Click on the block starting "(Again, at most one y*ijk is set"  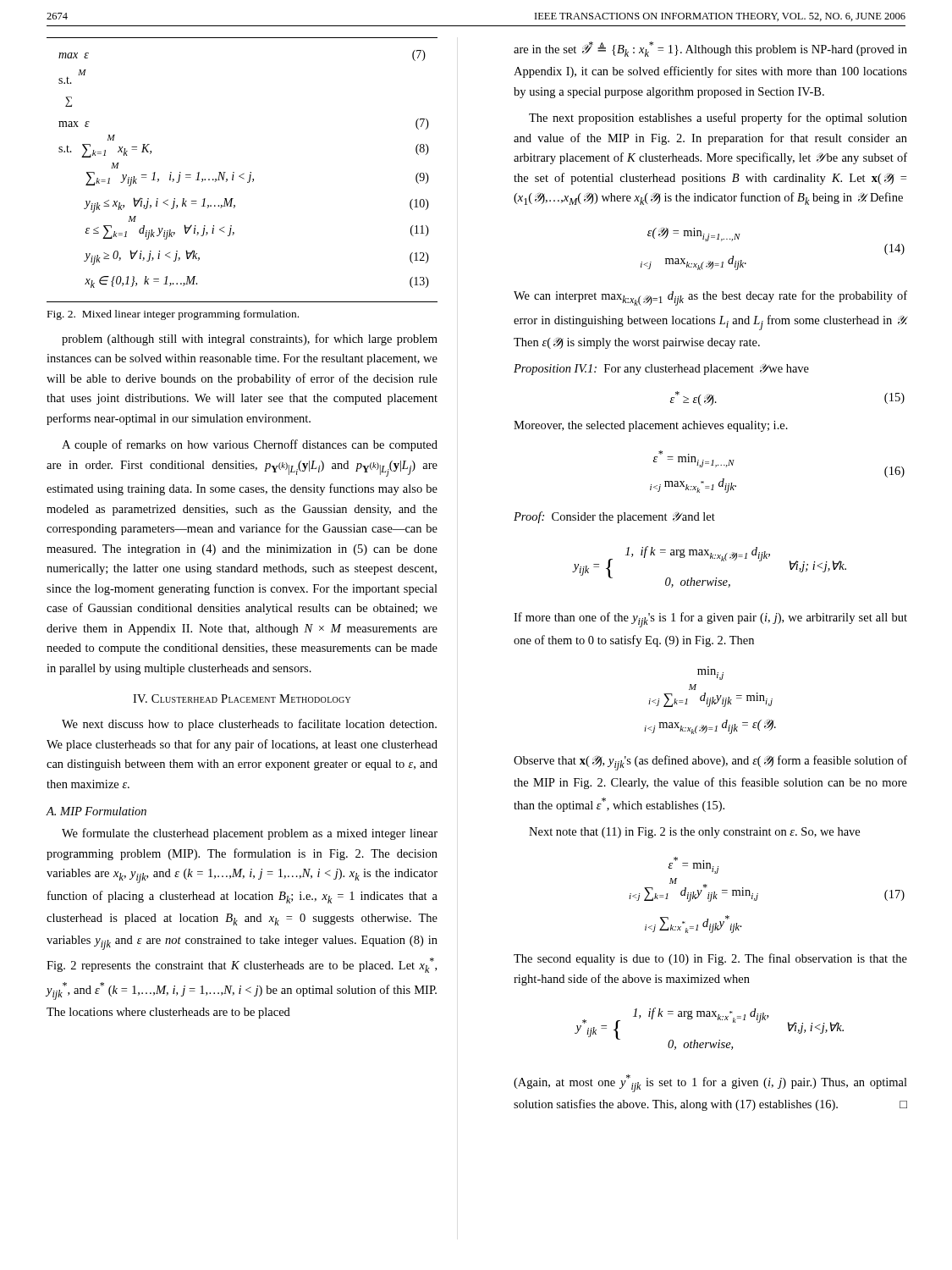point(710,1093)
